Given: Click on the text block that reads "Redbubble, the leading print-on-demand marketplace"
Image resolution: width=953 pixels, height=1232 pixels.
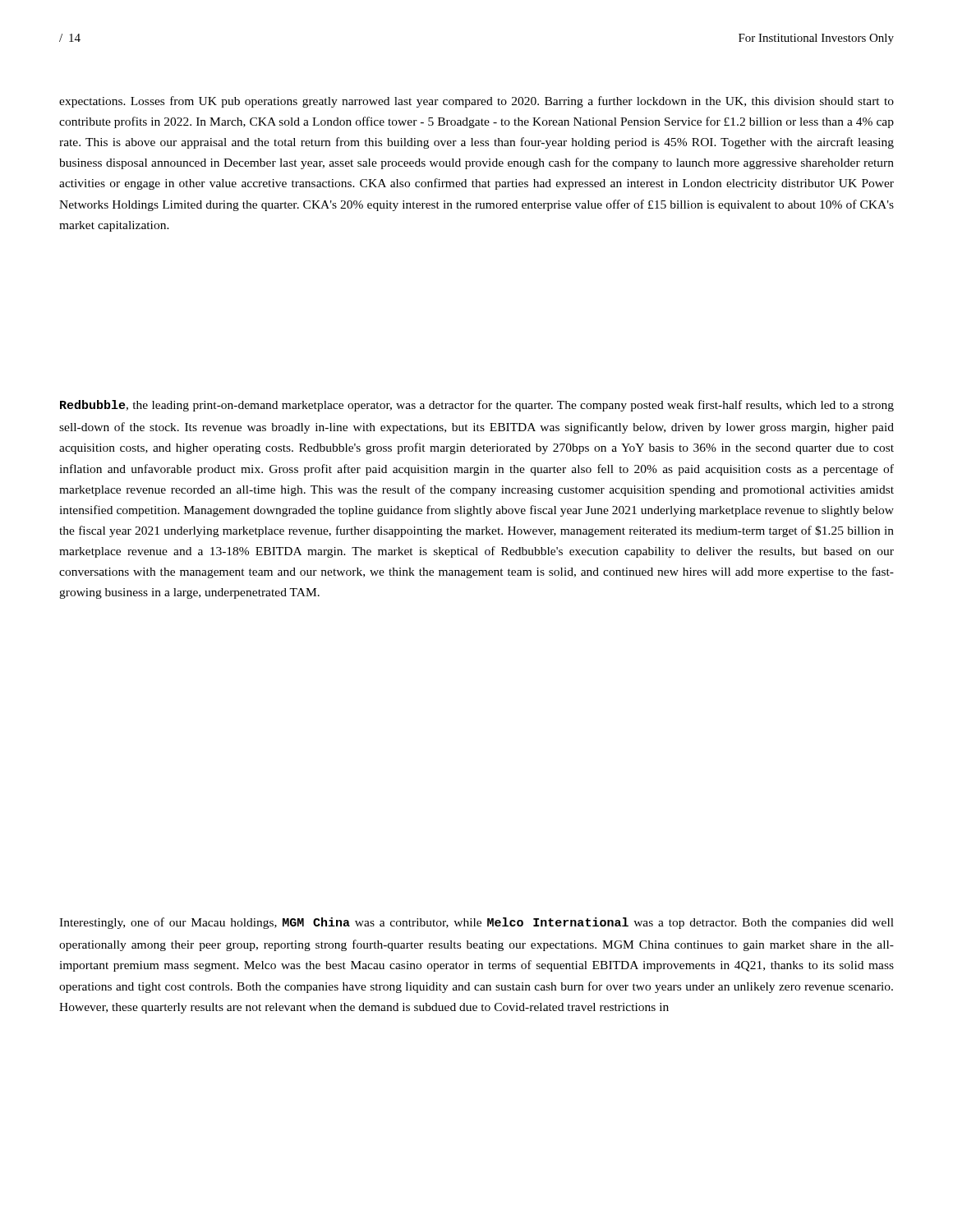Looking at the screenshot, I should tap(476, 498).
